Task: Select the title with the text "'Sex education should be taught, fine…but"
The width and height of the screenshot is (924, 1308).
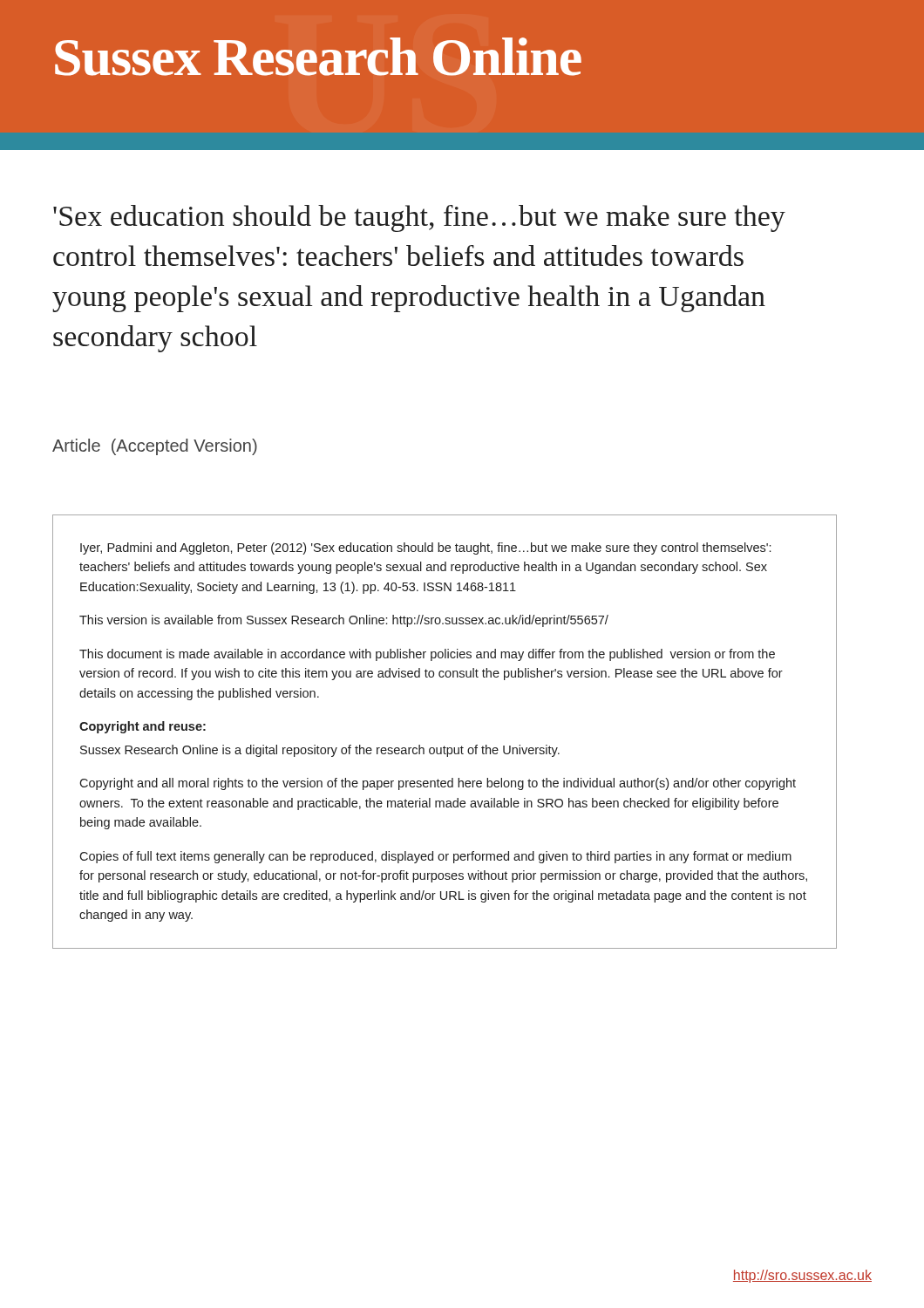Action: [436, 276]
